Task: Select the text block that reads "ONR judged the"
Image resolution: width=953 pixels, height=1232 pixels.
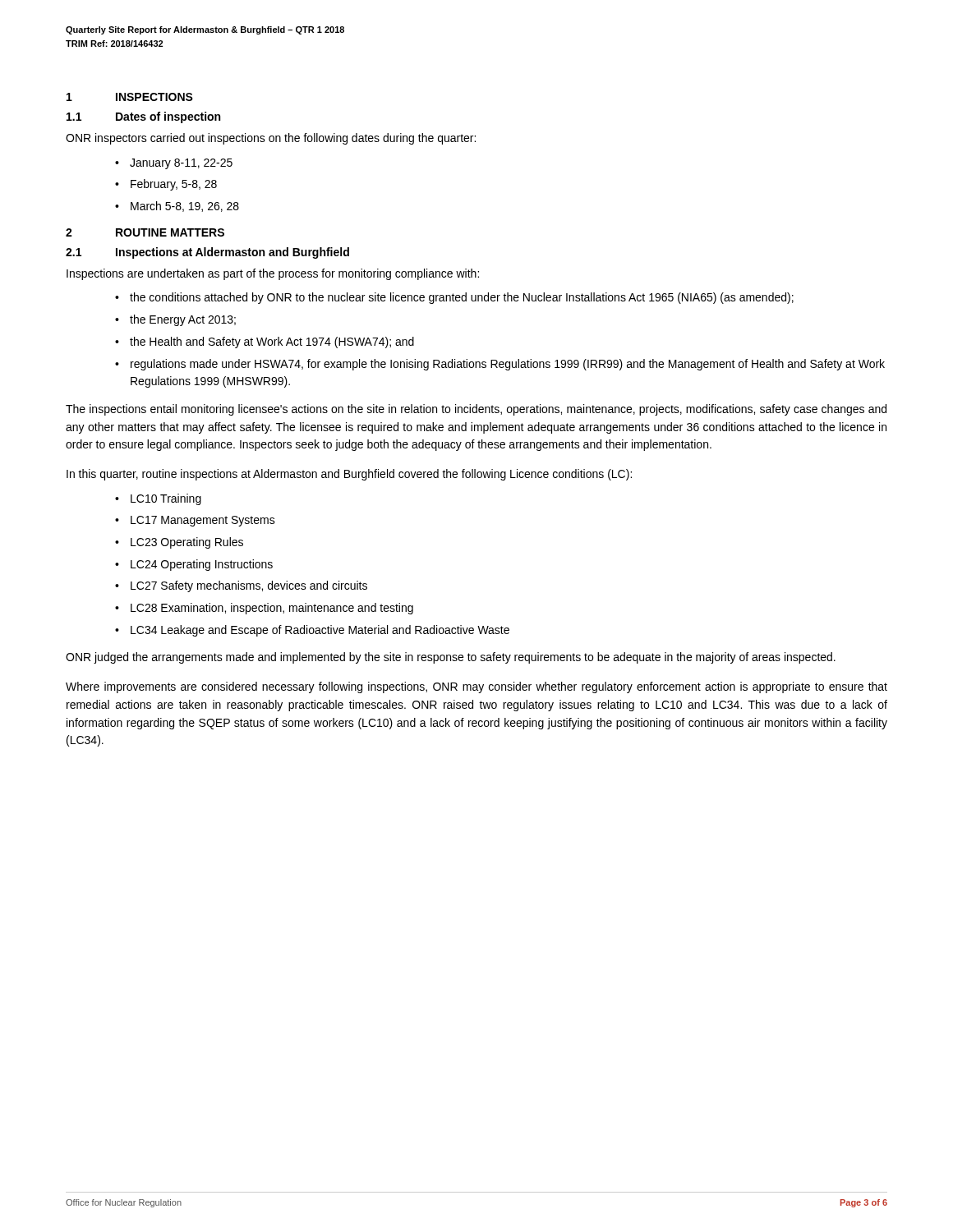Action: click(451, 657)
